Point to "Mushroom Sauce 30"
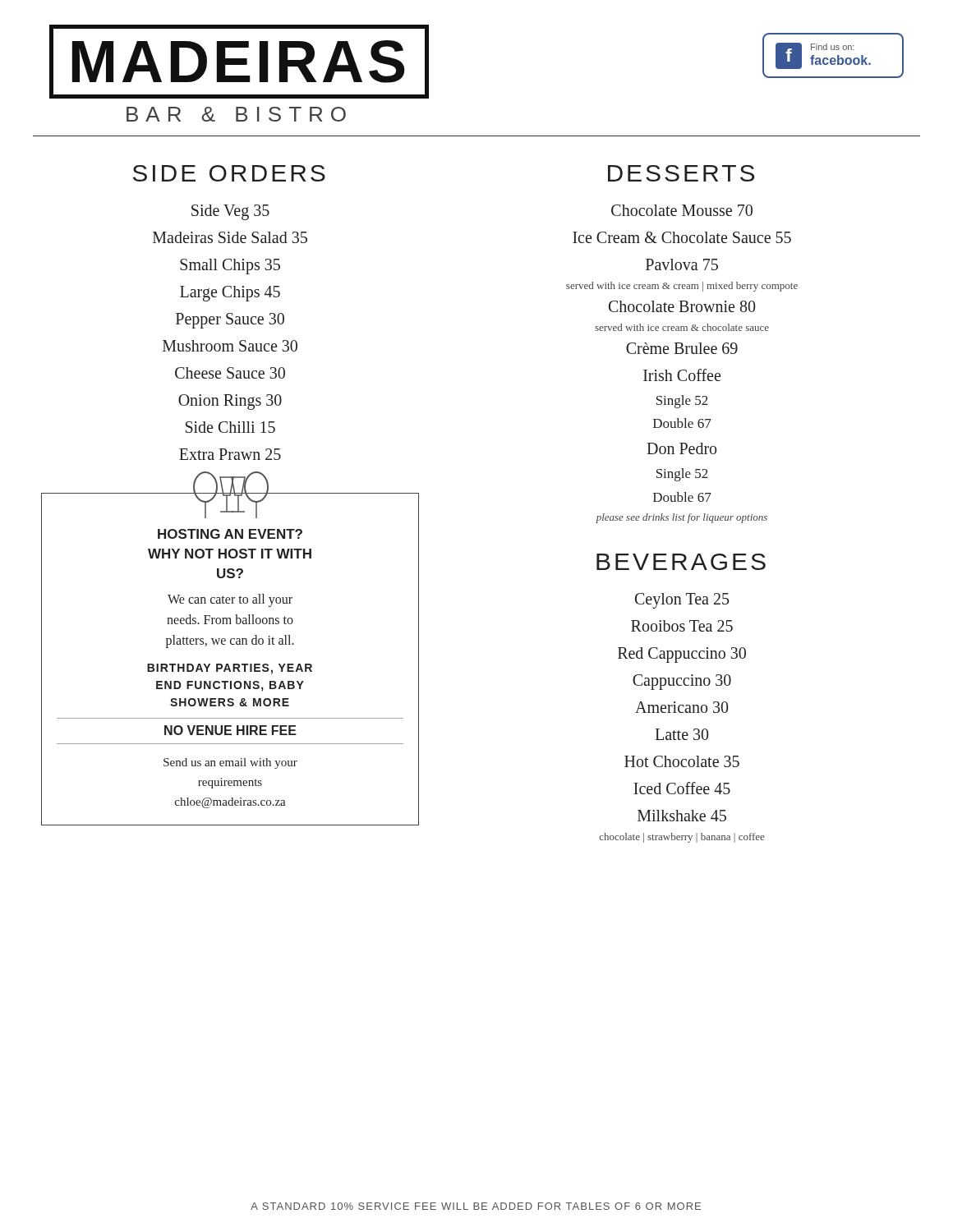953x1232 pixels. pos(230,346)
